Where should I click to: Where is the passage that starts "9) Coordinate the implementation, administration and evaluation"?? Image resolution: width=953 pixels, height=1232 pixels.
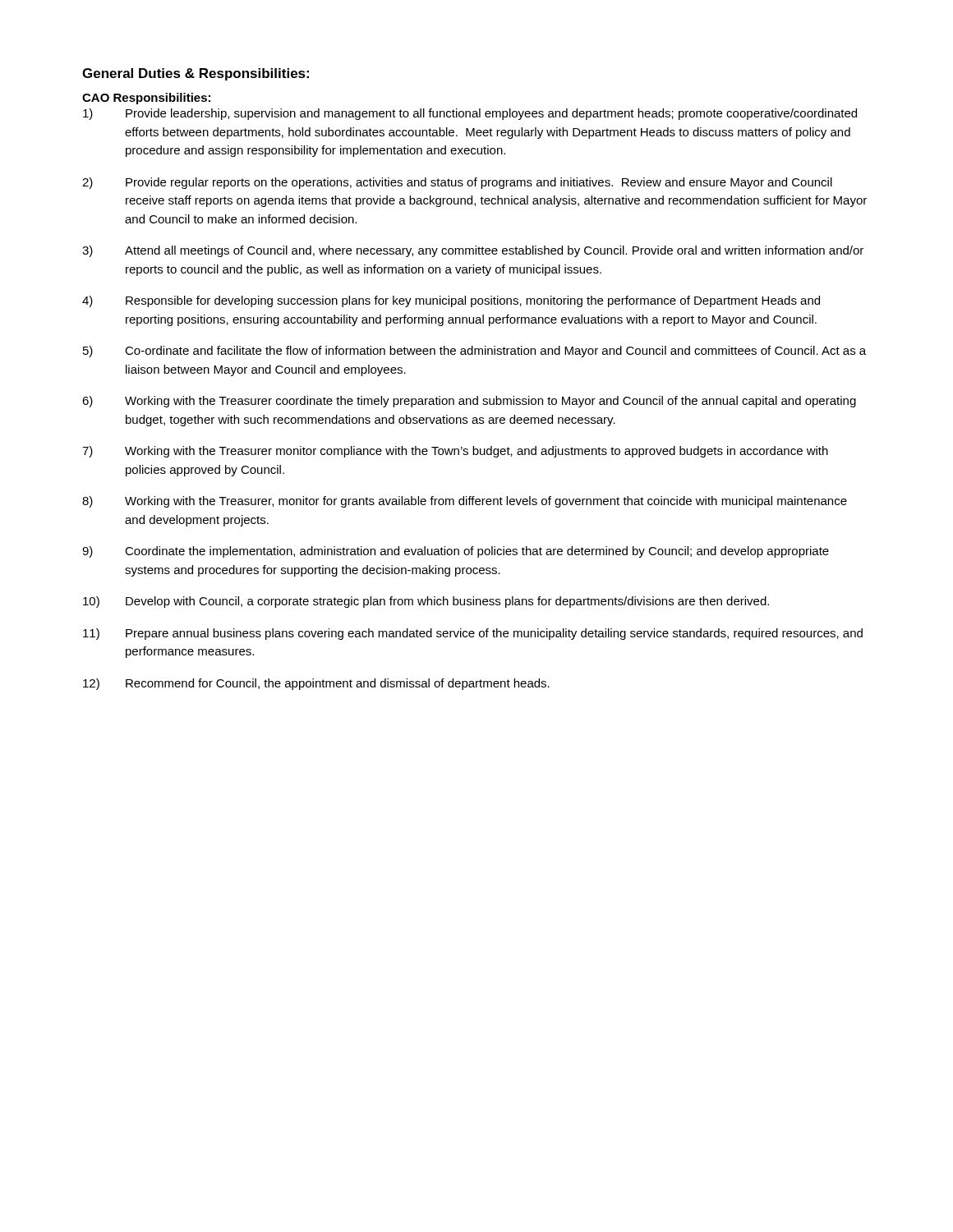pos(476,561)
